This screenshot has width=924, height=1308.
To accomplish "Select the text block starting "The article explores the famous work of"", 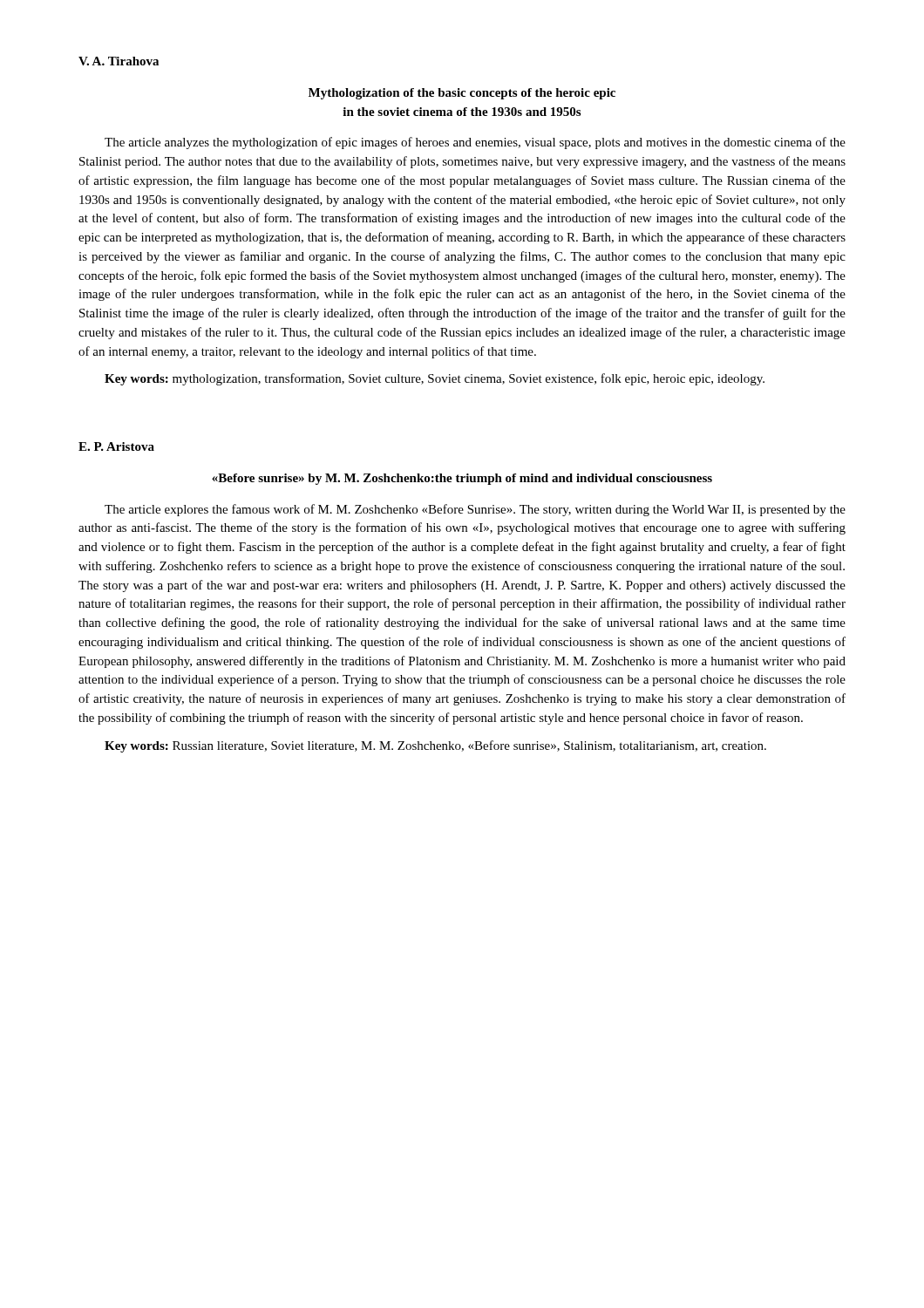I will coord(462,613).
